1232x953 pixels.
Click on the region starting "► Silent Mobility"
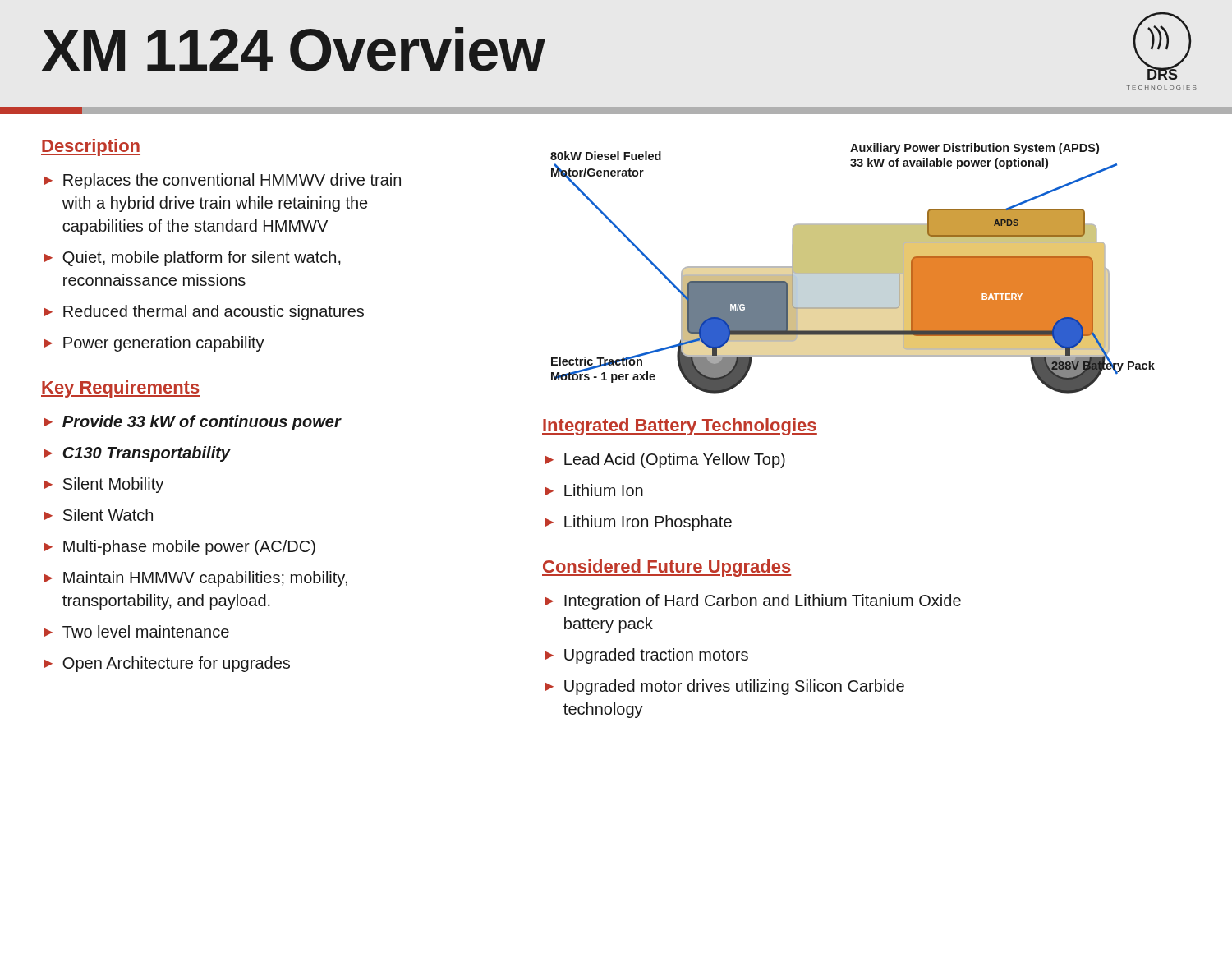tap(103, 485)
